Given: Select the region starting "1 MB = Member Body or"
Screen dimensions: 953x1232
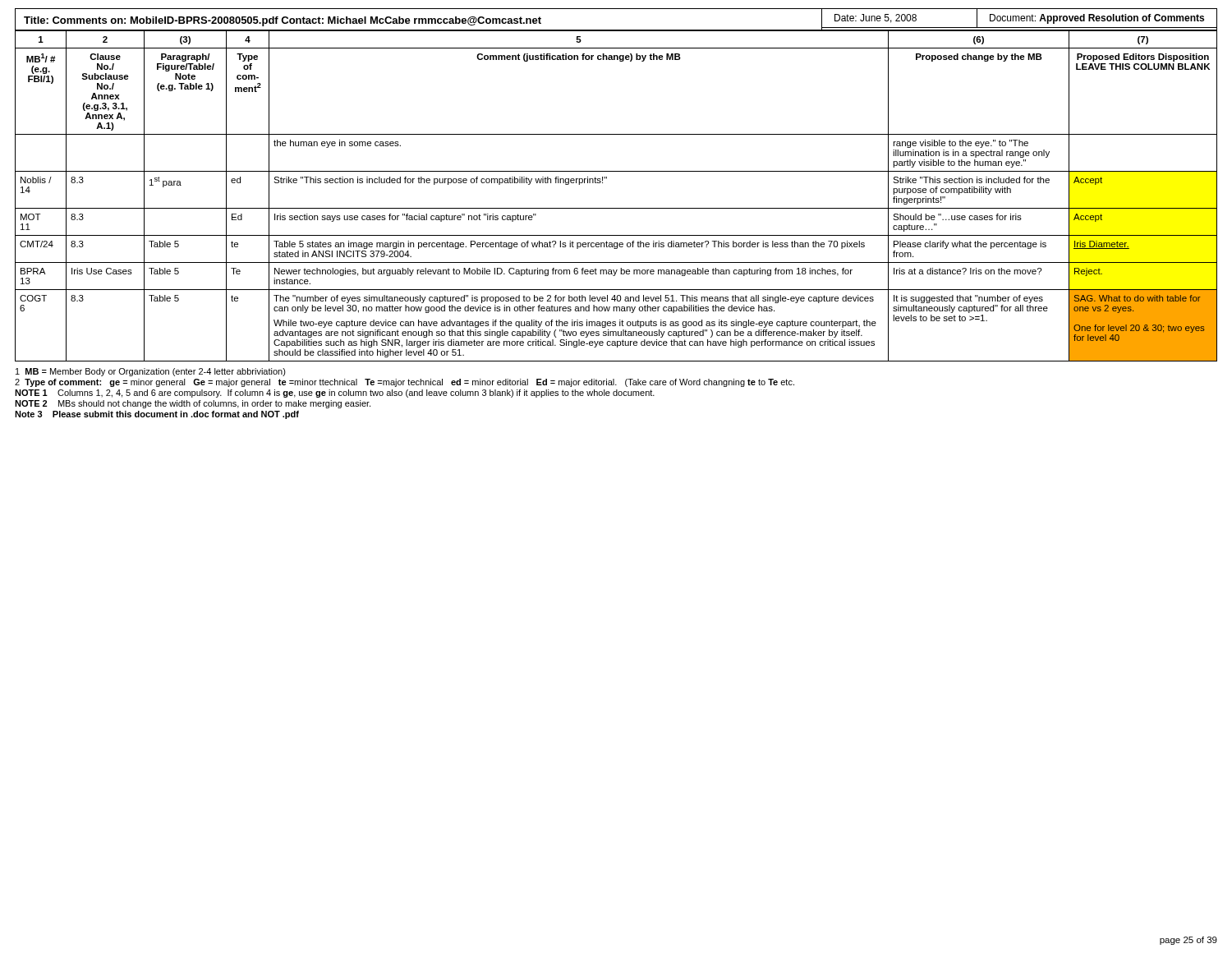Looking at the screenshot, I should [x=616, y=371].
